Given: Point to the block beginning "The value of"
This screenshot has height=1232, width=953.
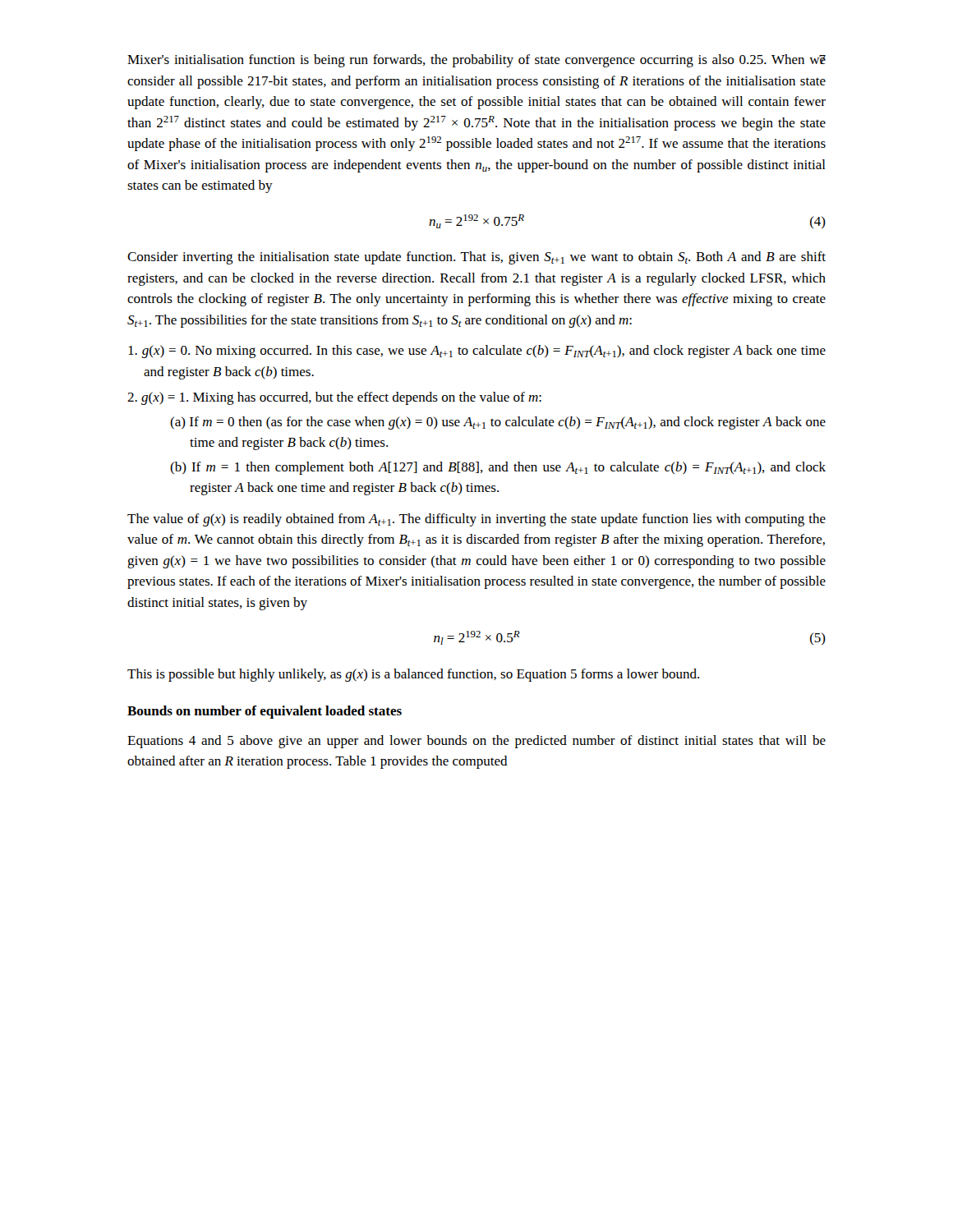Looking at the screenshot, I should pyautogui.click(x=476, y=560).
